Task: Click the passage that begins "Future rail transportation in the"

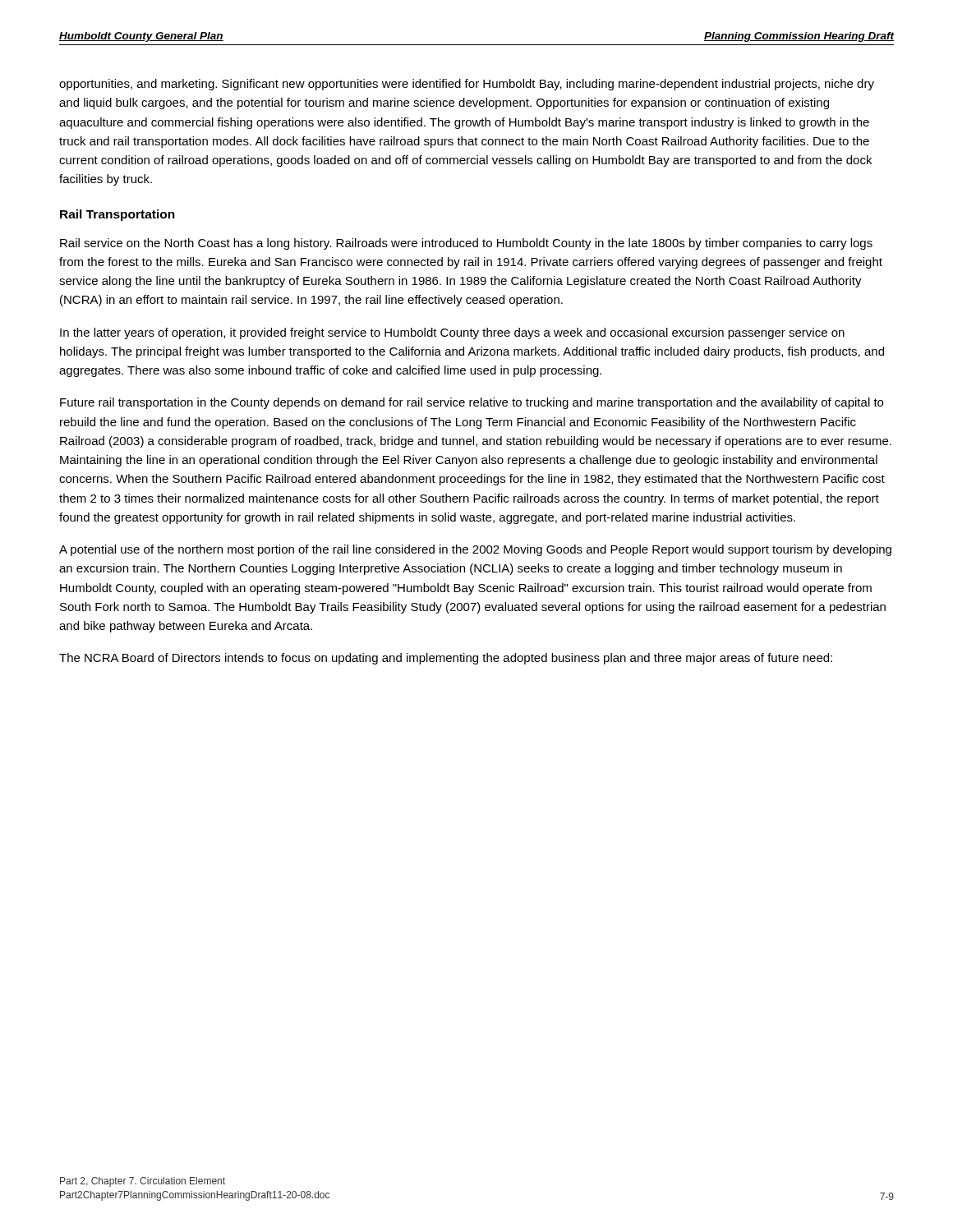Action: tap(476, 460)
